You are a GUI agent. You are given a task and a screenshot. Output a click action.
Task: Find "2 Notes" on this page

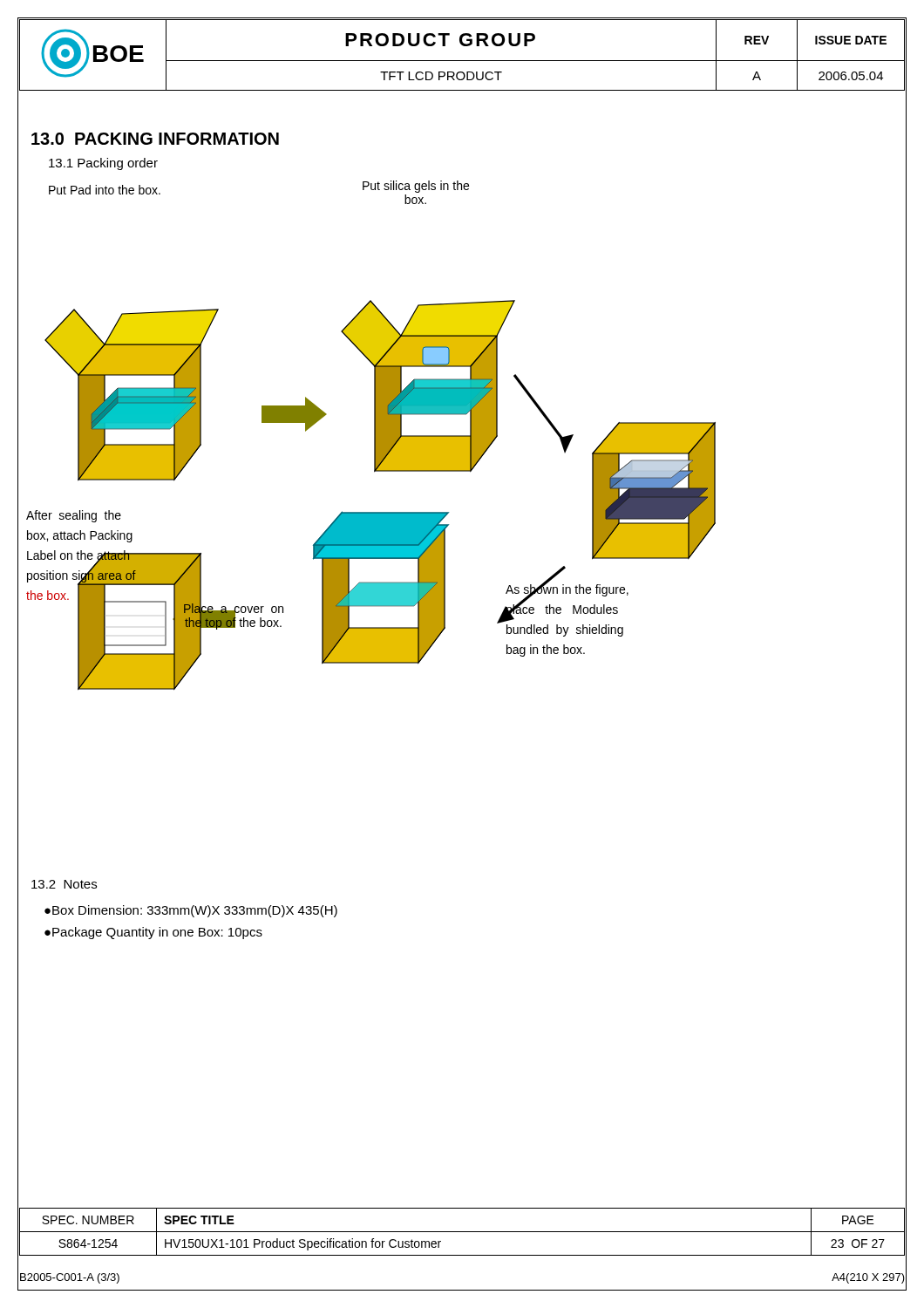(x=64, y=884)
